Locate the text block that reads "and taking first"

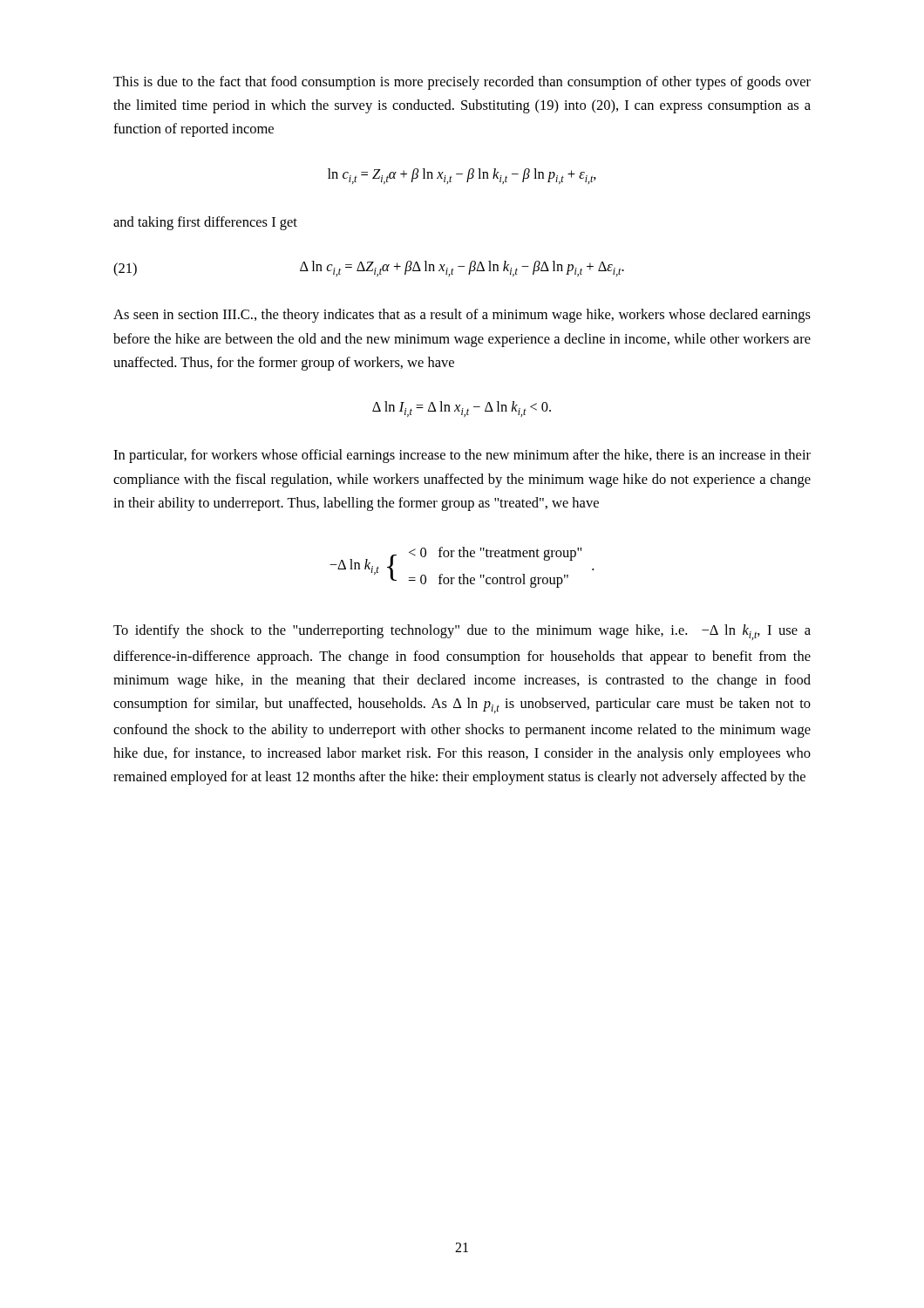click(x=205, y=222)
